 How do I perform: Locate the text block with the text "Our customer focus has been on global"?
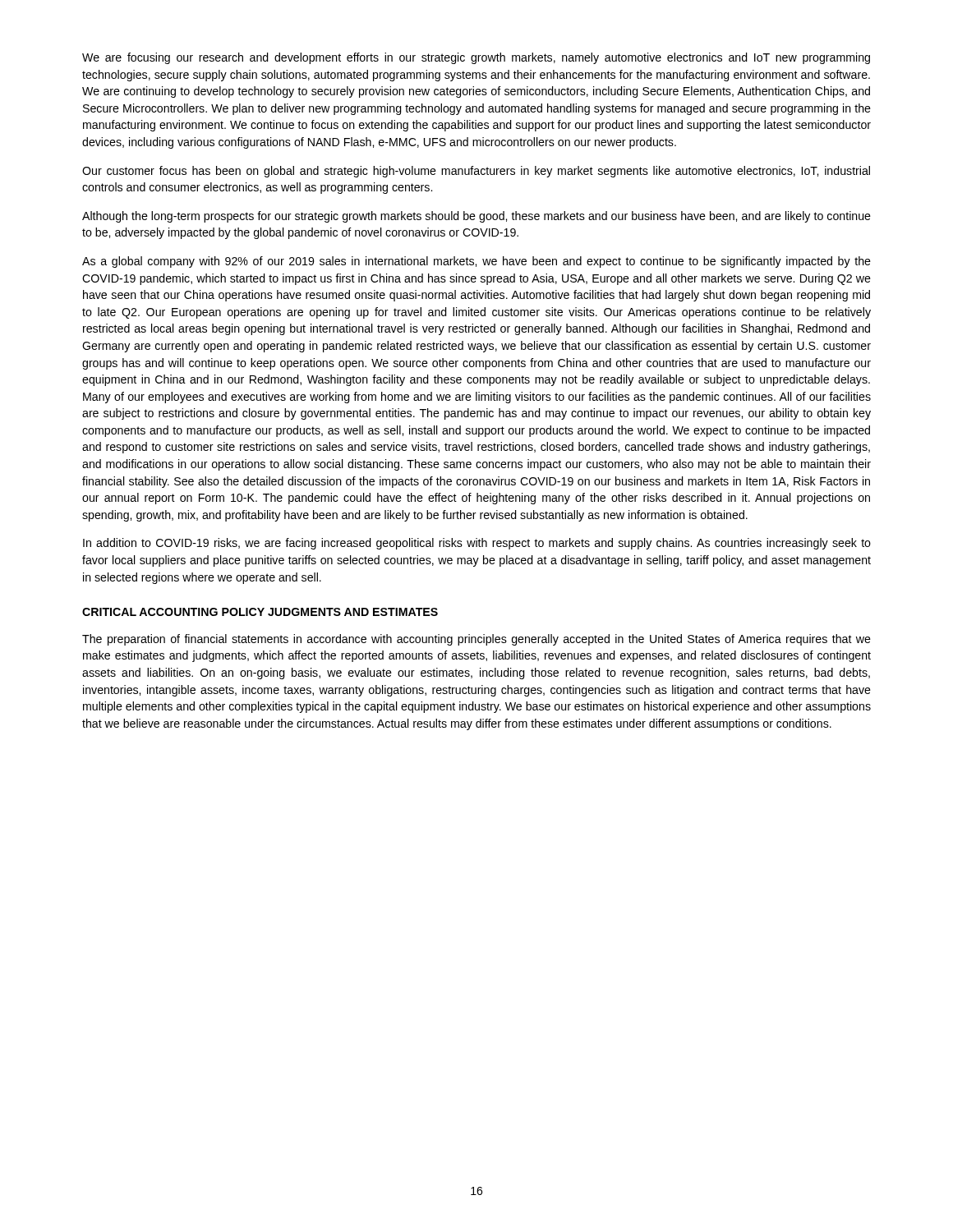(x=476, y=179)
